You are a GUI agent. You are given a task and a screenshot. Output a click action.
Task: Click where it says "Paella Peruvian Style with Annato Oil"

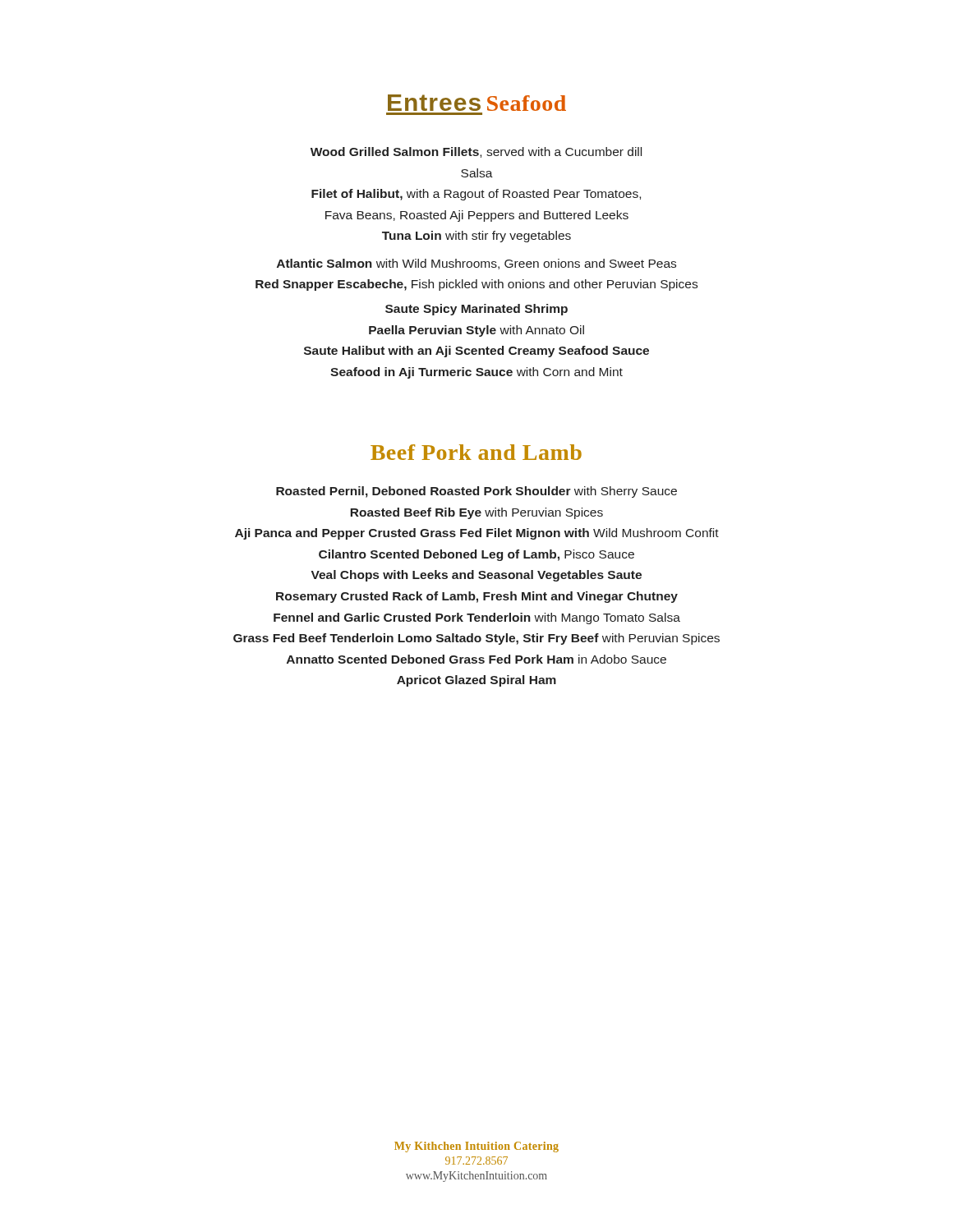476,329
